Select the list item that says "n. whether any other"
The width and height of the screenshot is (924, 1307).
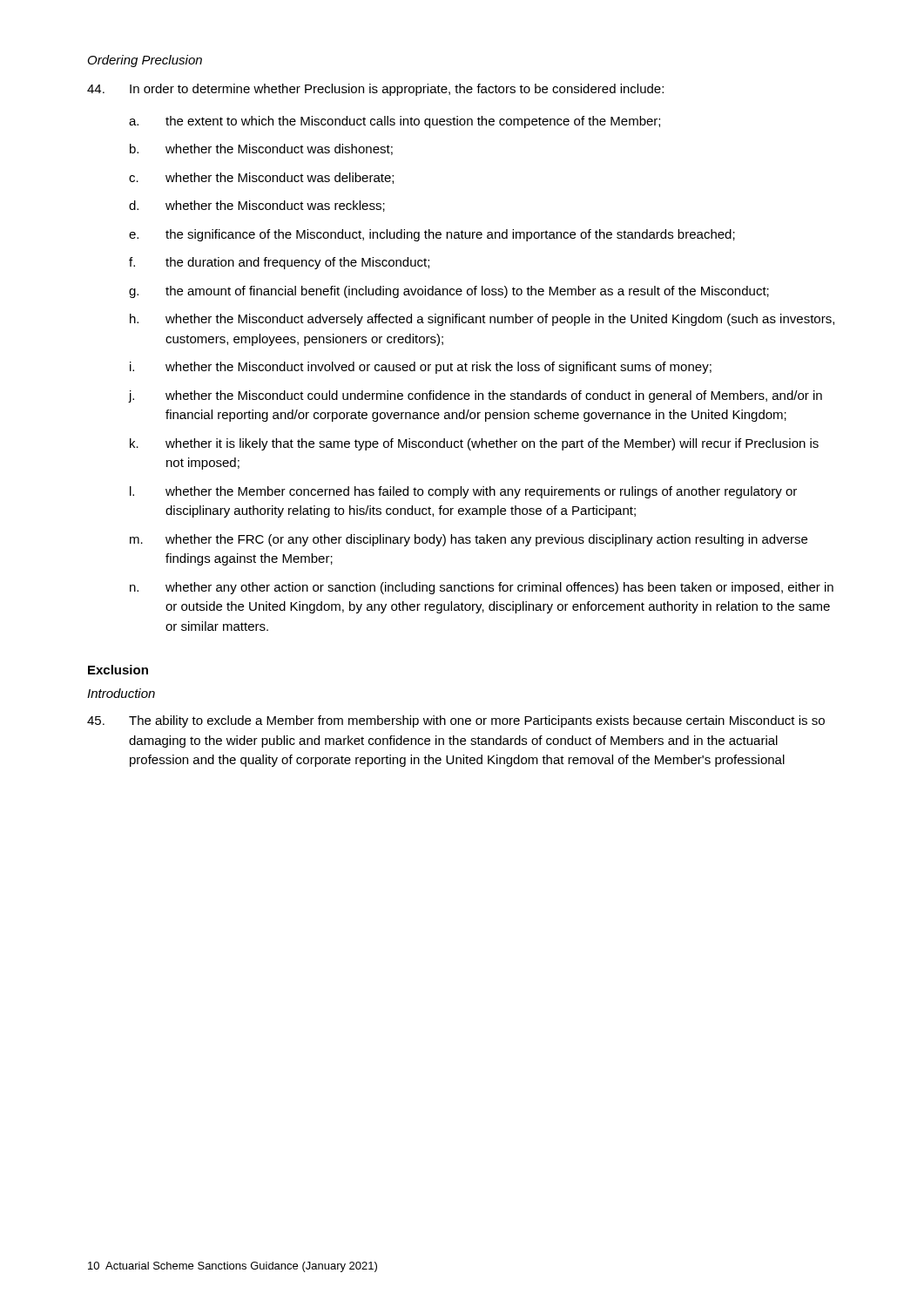click(x=483, y=607)
